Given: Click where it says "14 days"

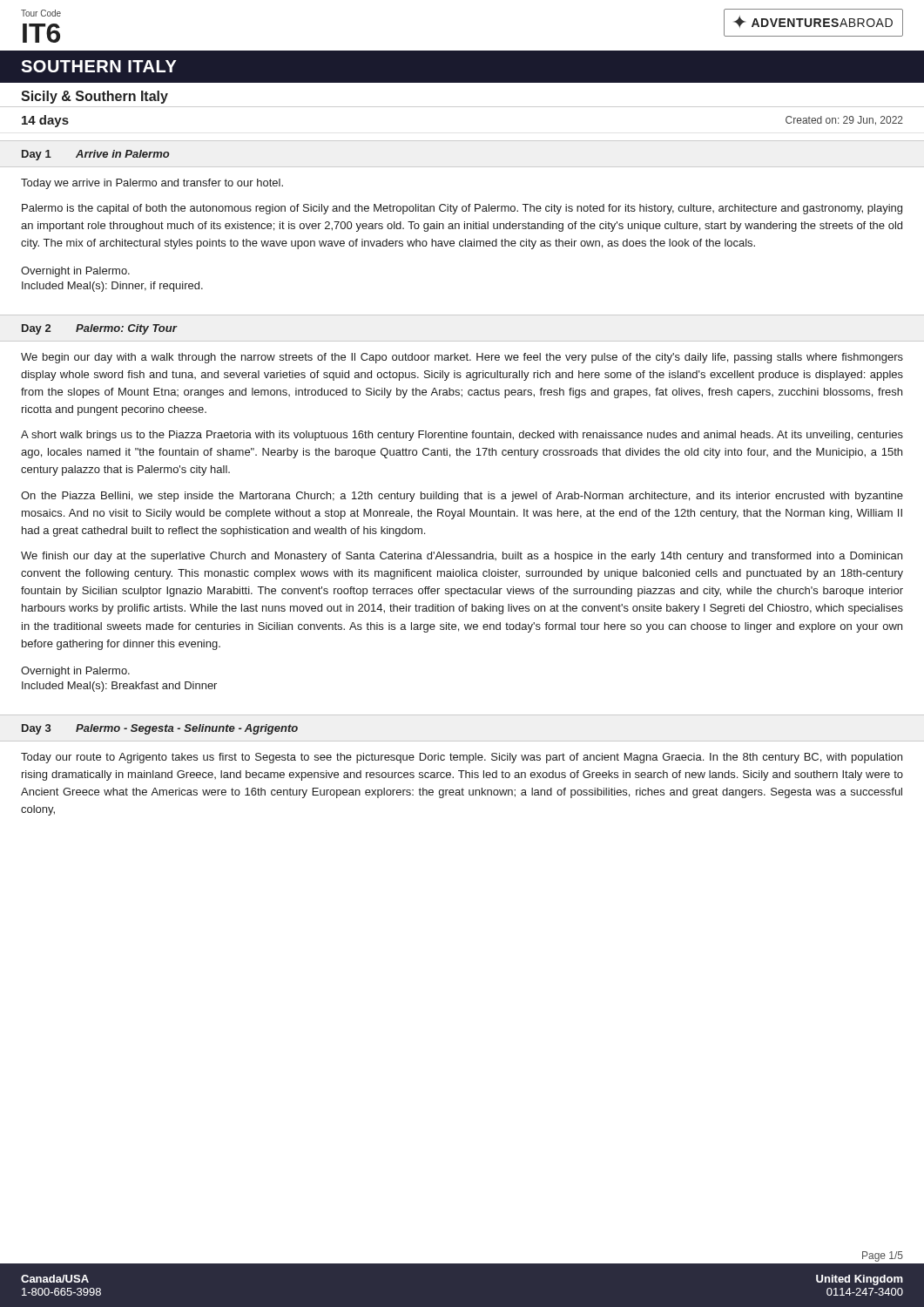Looking at the screenshot, I should [45, 120].
